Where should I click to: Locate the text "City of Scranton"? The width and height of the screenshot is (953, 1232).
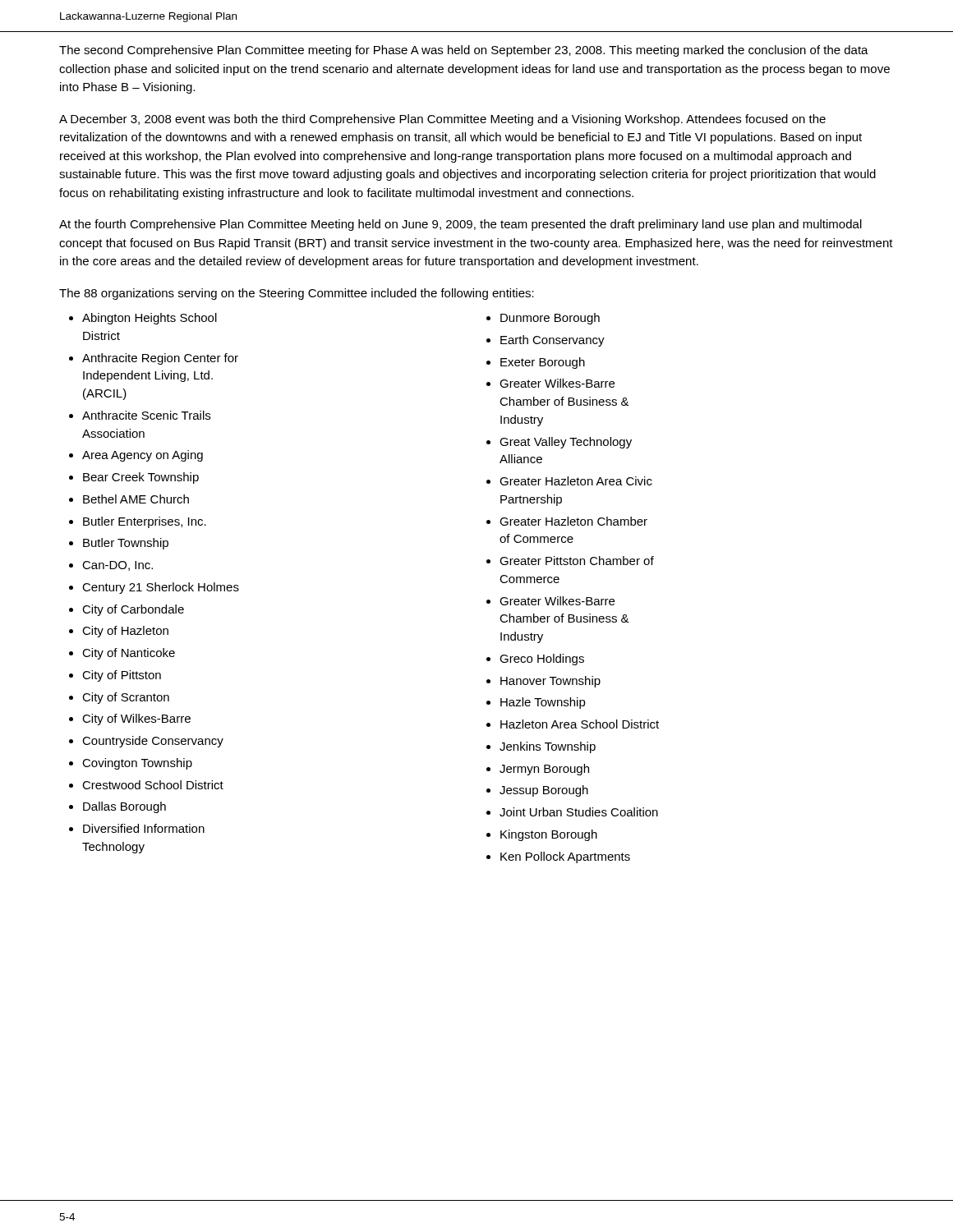click(x=126, y=698)
